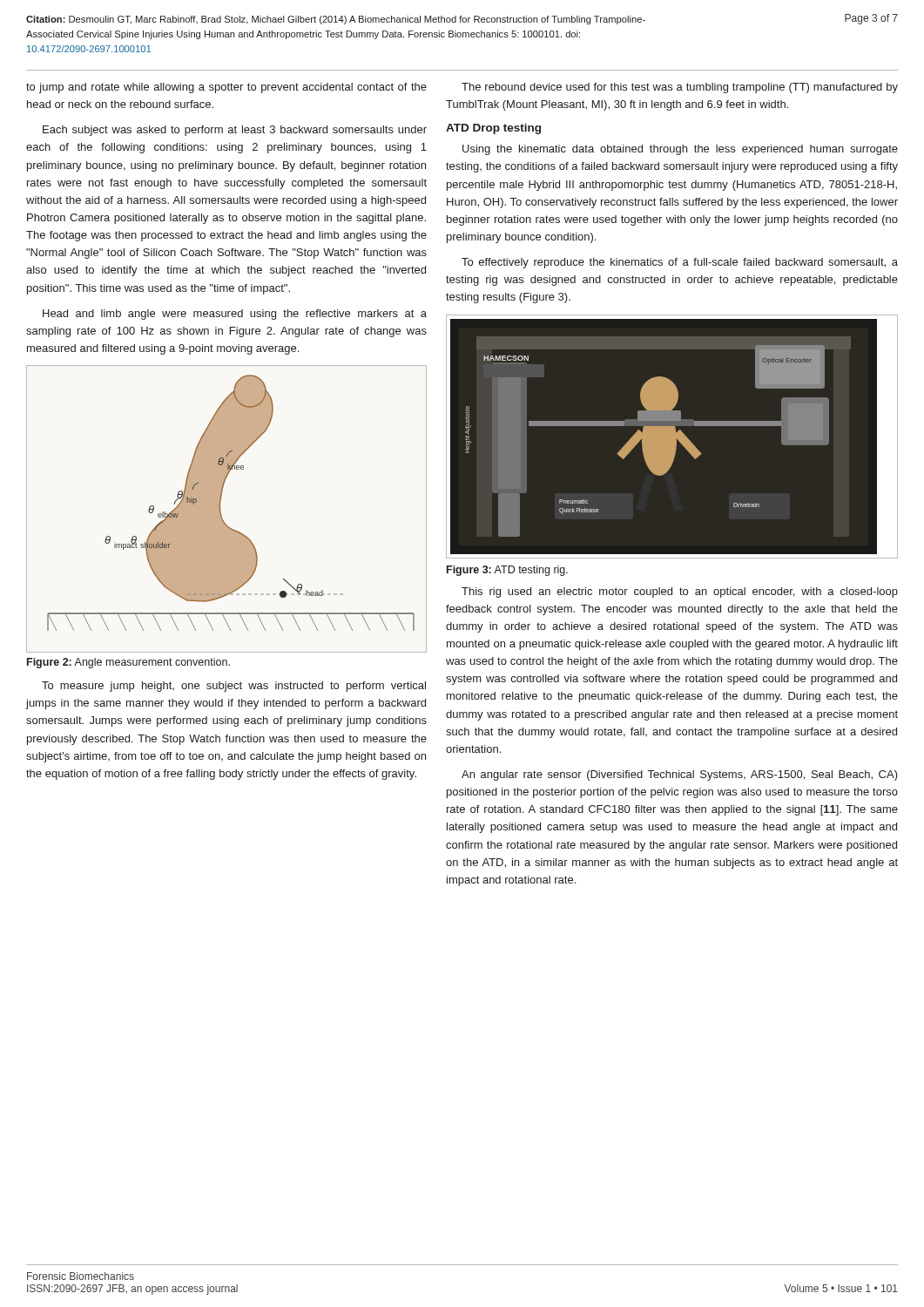Viewport: 924px width, 1307px height.
Task: Select the section header
Action: [x=494, y=128]
